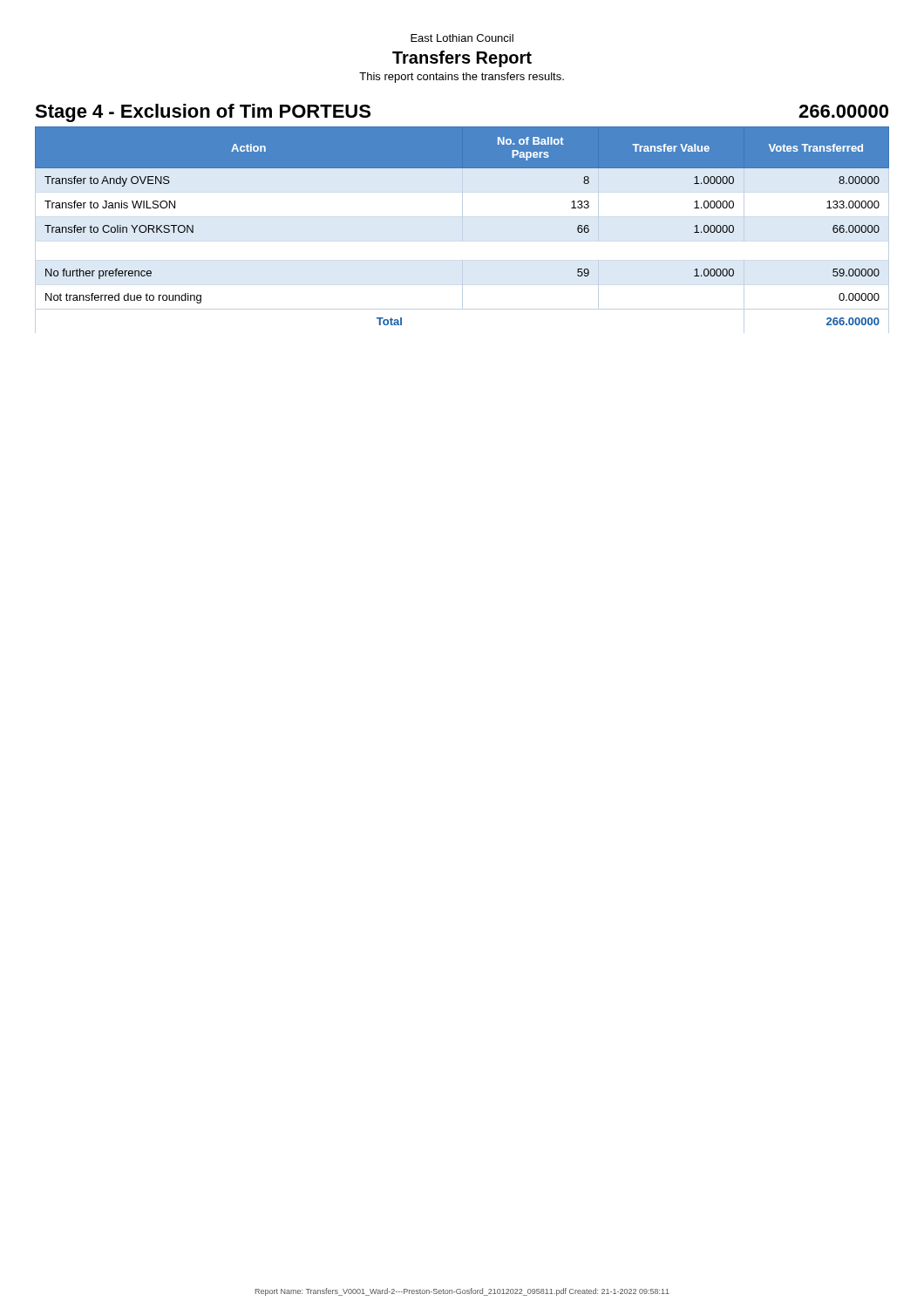The width and height of the screenshot is (924, 1308).
Task: Select the title
Action: coord(462,58)
